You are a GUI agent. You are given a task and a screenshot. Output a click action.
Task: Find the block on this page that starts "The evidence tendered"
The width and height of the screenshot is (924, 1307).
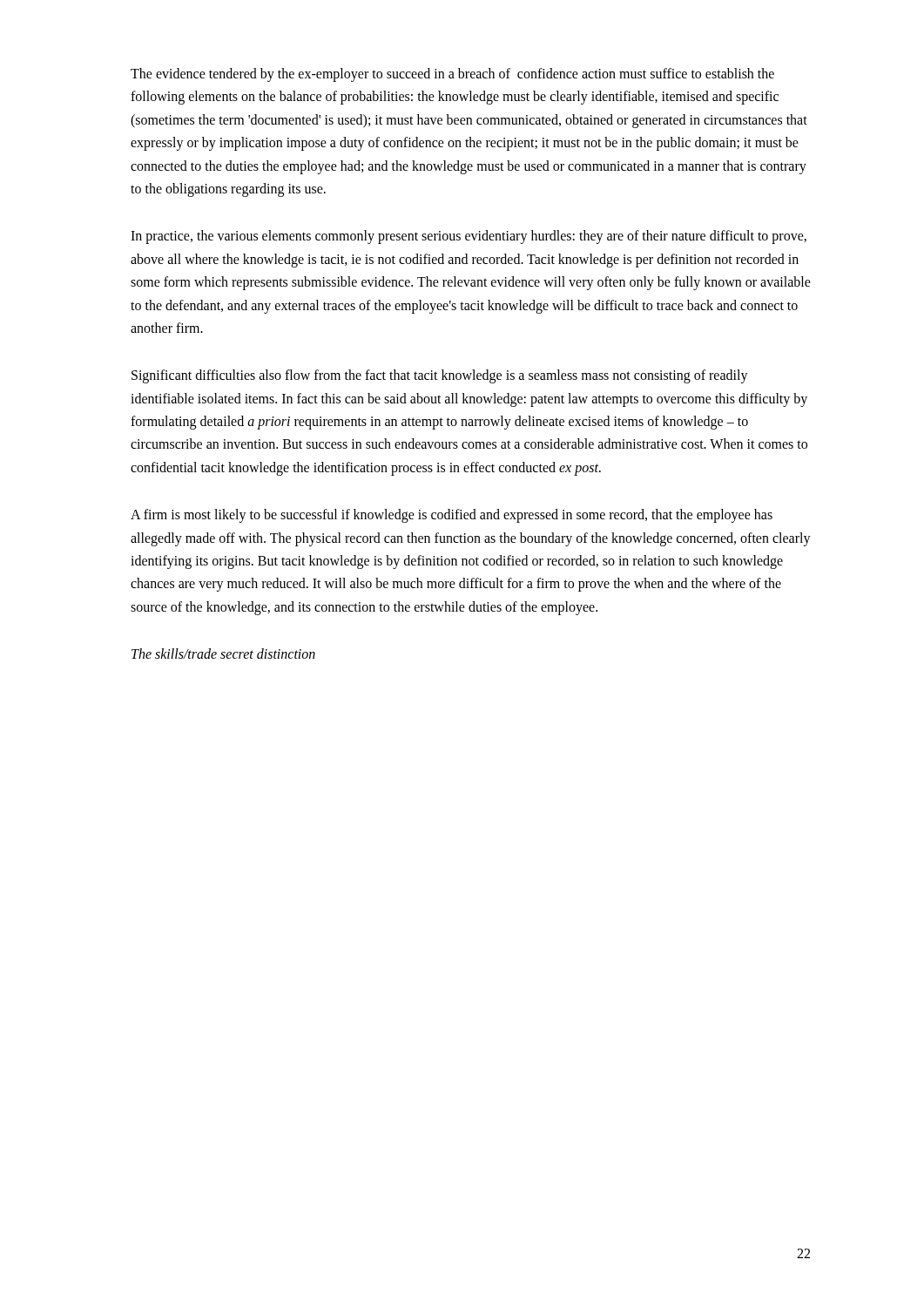point(469,131)
